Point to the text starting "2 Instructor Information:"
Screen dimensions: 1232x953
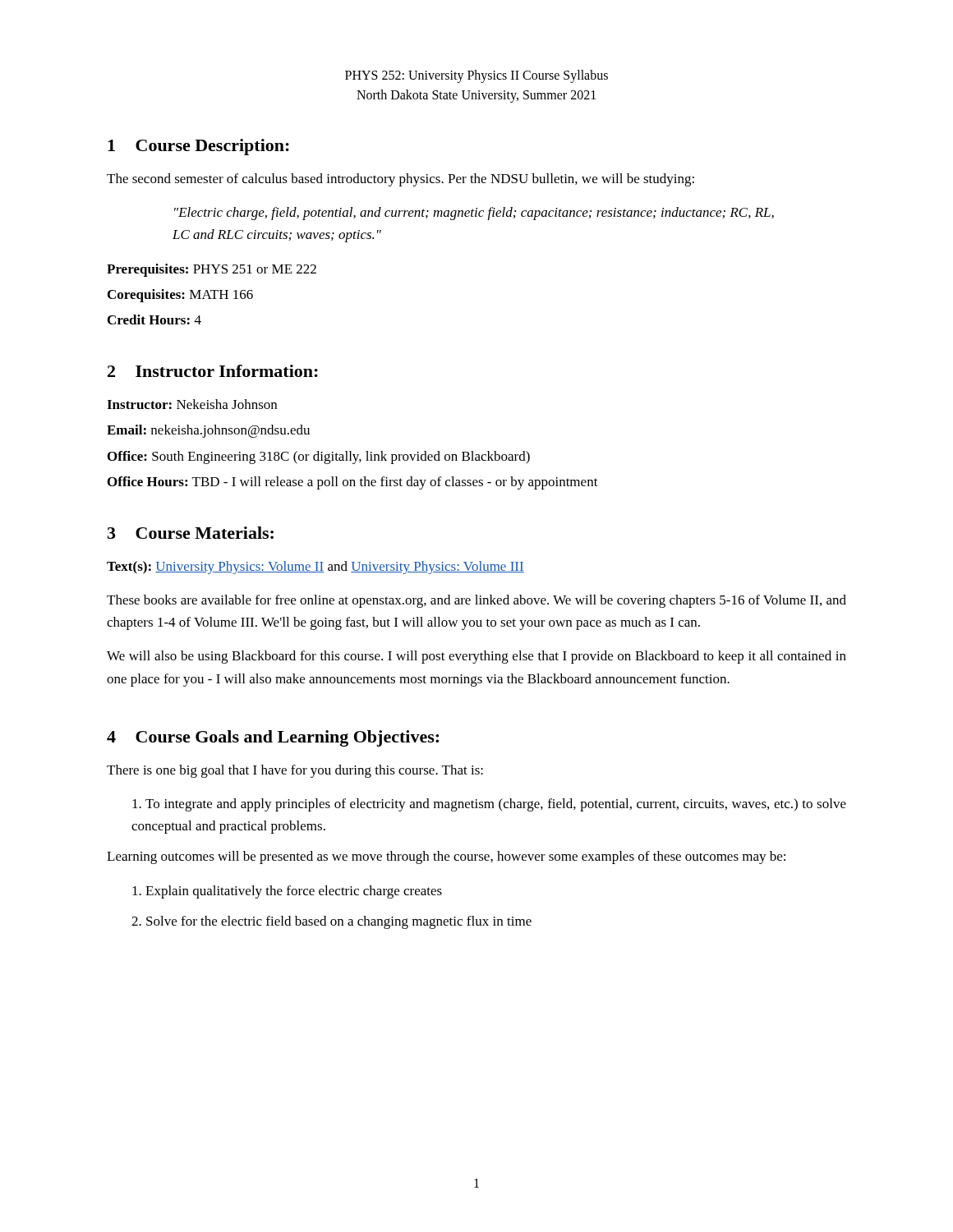click(x=213, y=371)
